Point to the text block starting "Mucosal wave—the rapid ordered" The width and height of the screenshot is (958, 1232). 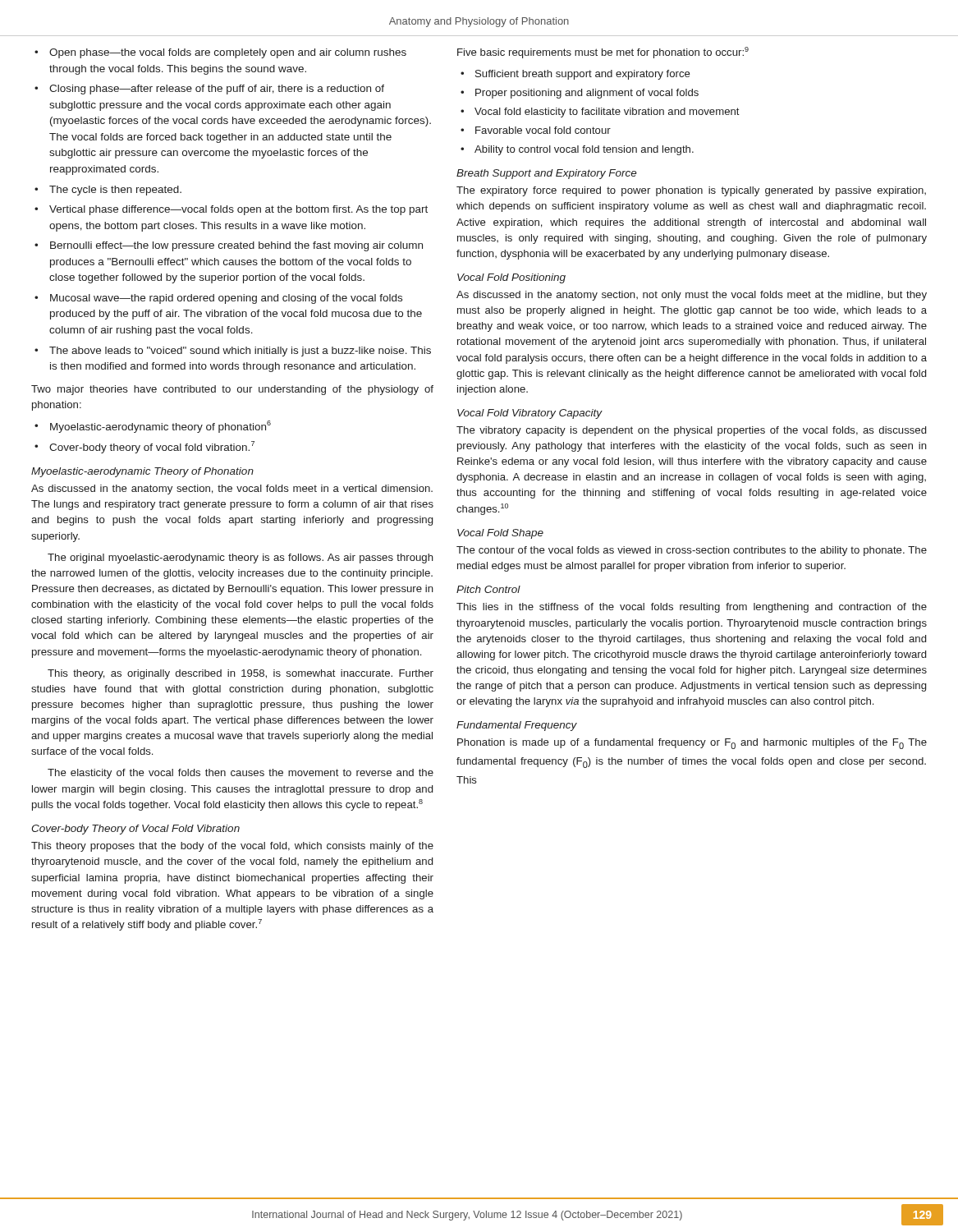pyautogui.click(x=236, y=314)
